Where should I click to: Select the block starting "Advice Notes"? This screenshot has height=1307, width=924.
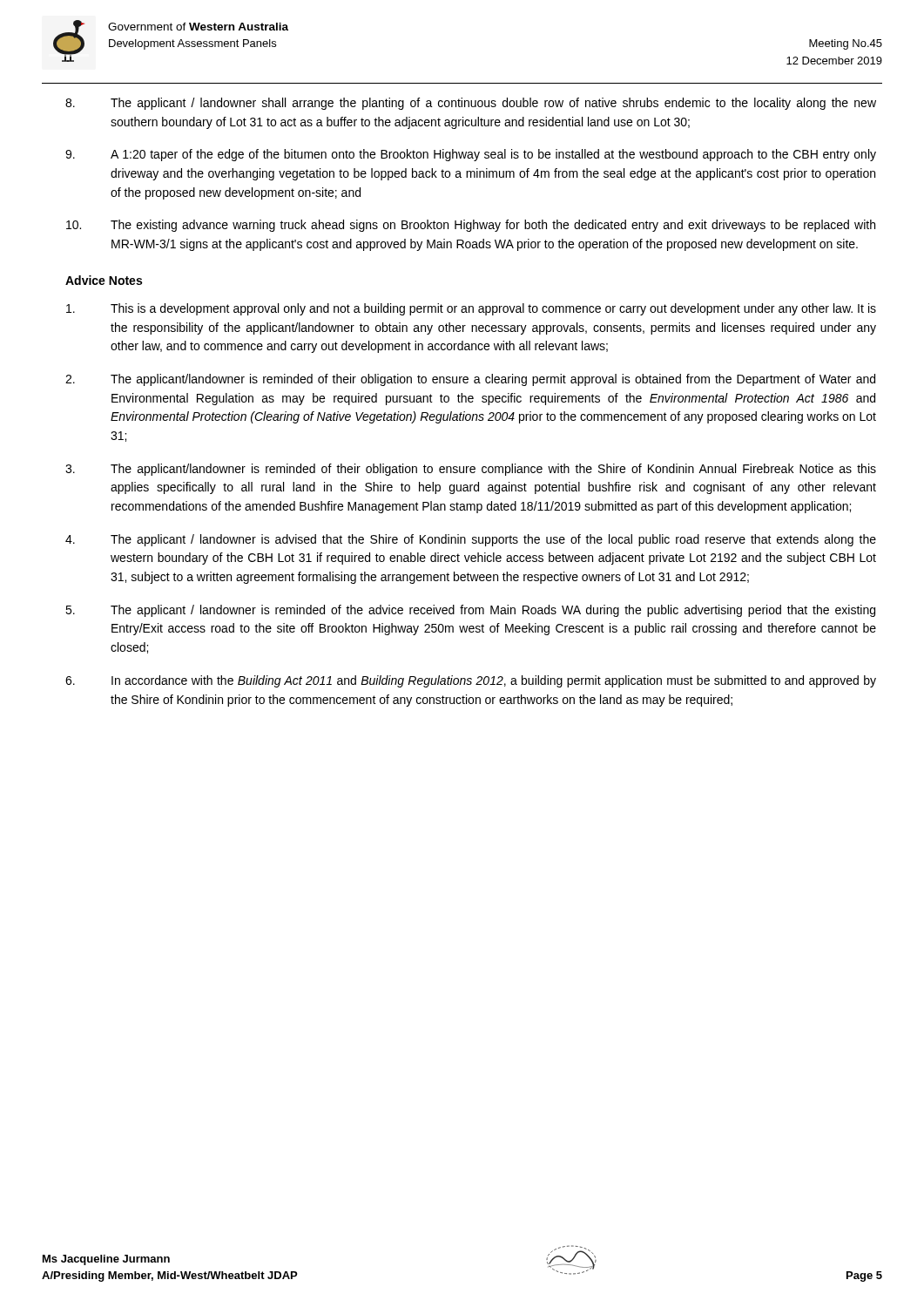pyautogui.click(x=104, y=280)
